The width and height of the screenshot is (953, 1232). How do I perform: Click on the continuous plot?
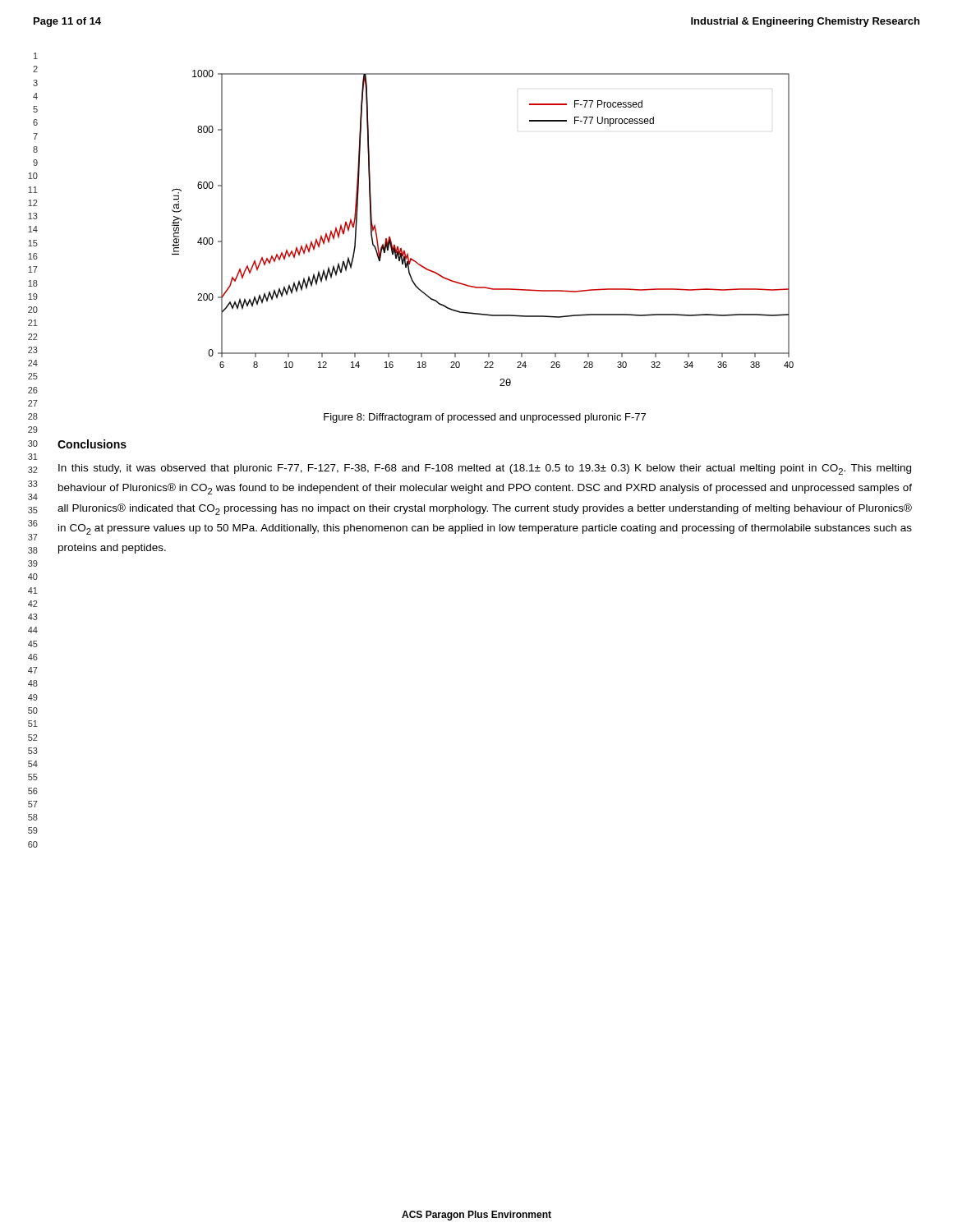click(x=485, y=230)
